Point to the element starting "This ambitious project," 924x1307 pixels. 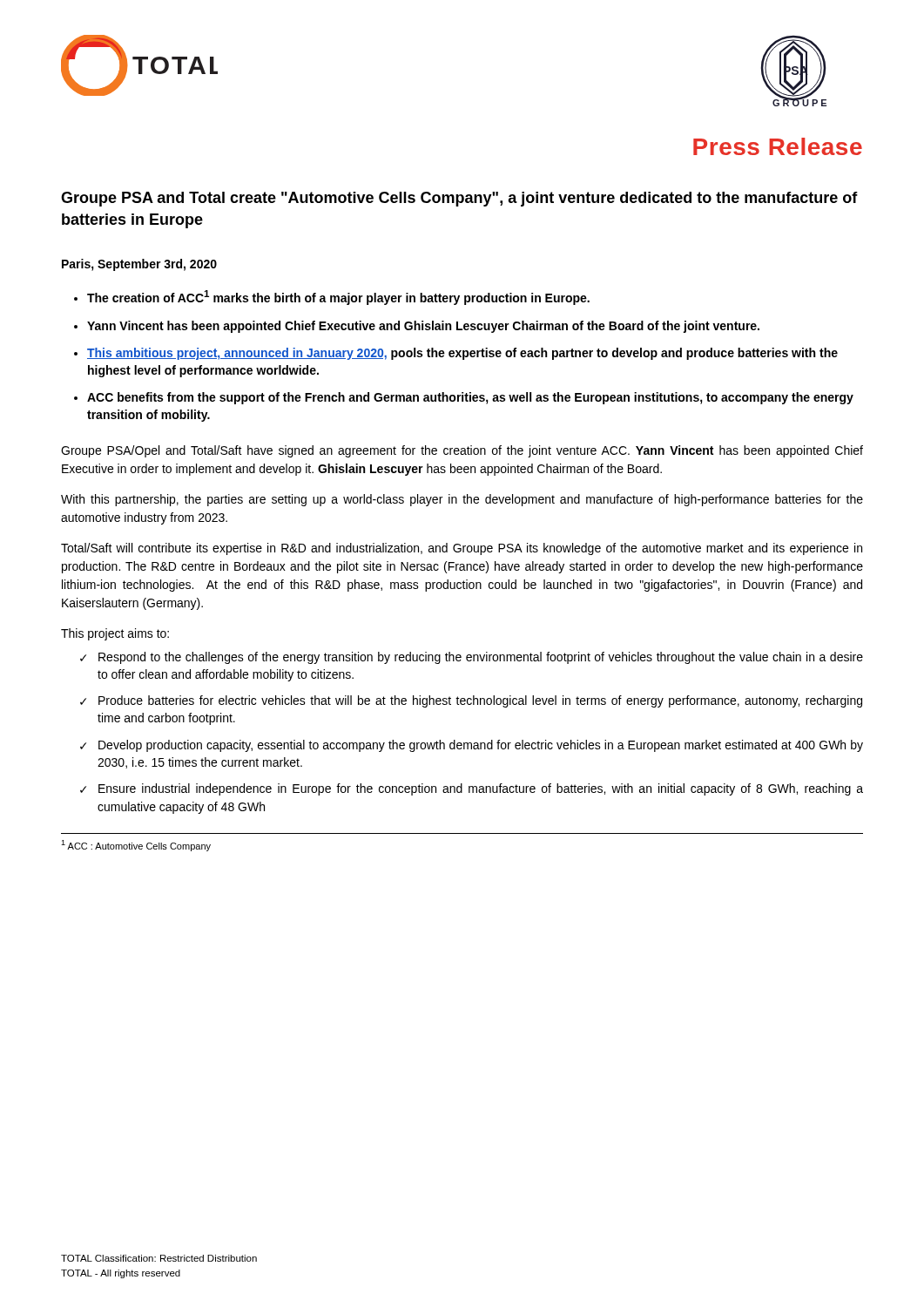click(462, 362)
